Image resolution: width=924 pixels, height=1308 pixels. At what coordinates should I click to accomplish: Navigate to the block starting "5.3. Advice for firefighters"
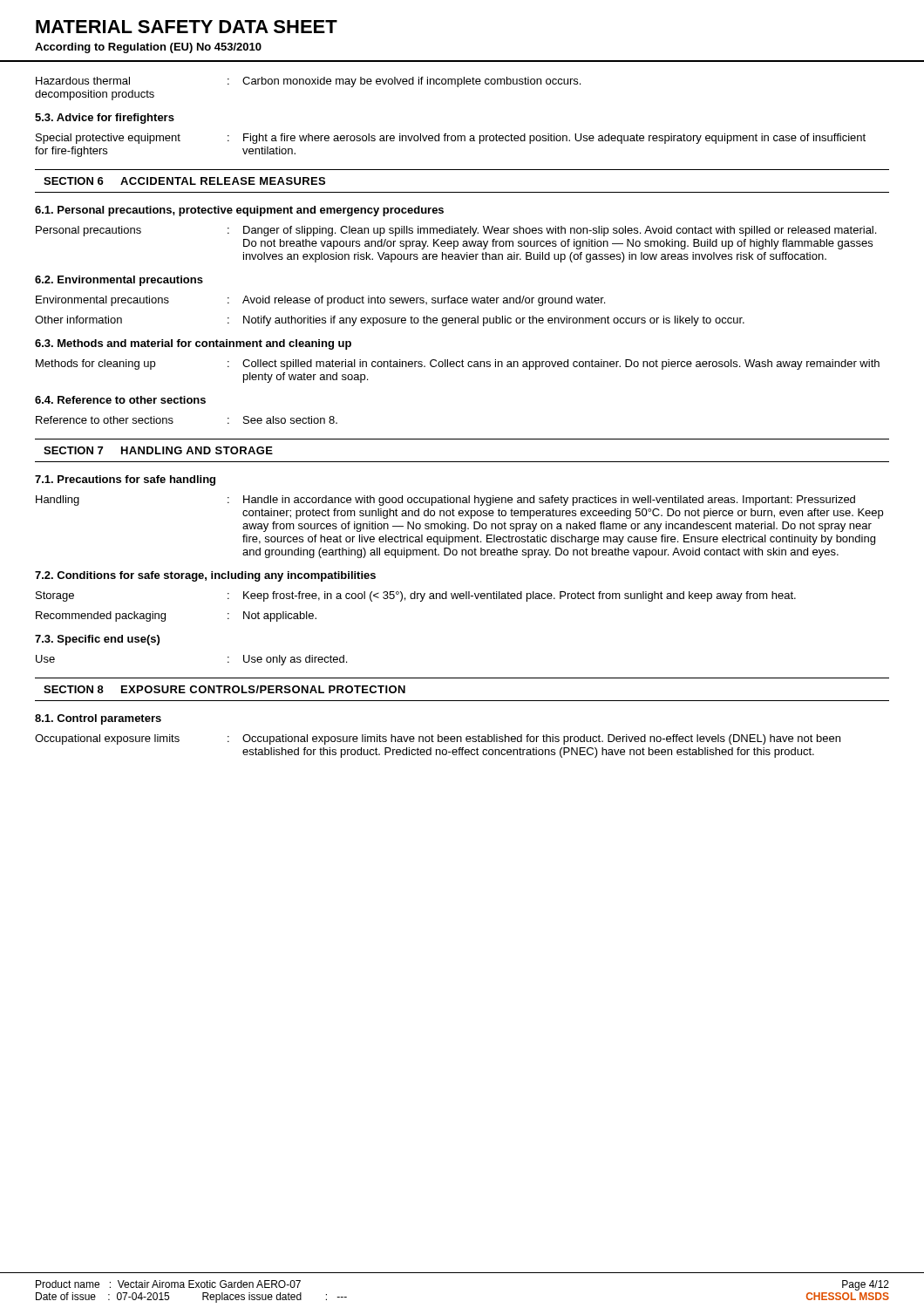[105, 117]
